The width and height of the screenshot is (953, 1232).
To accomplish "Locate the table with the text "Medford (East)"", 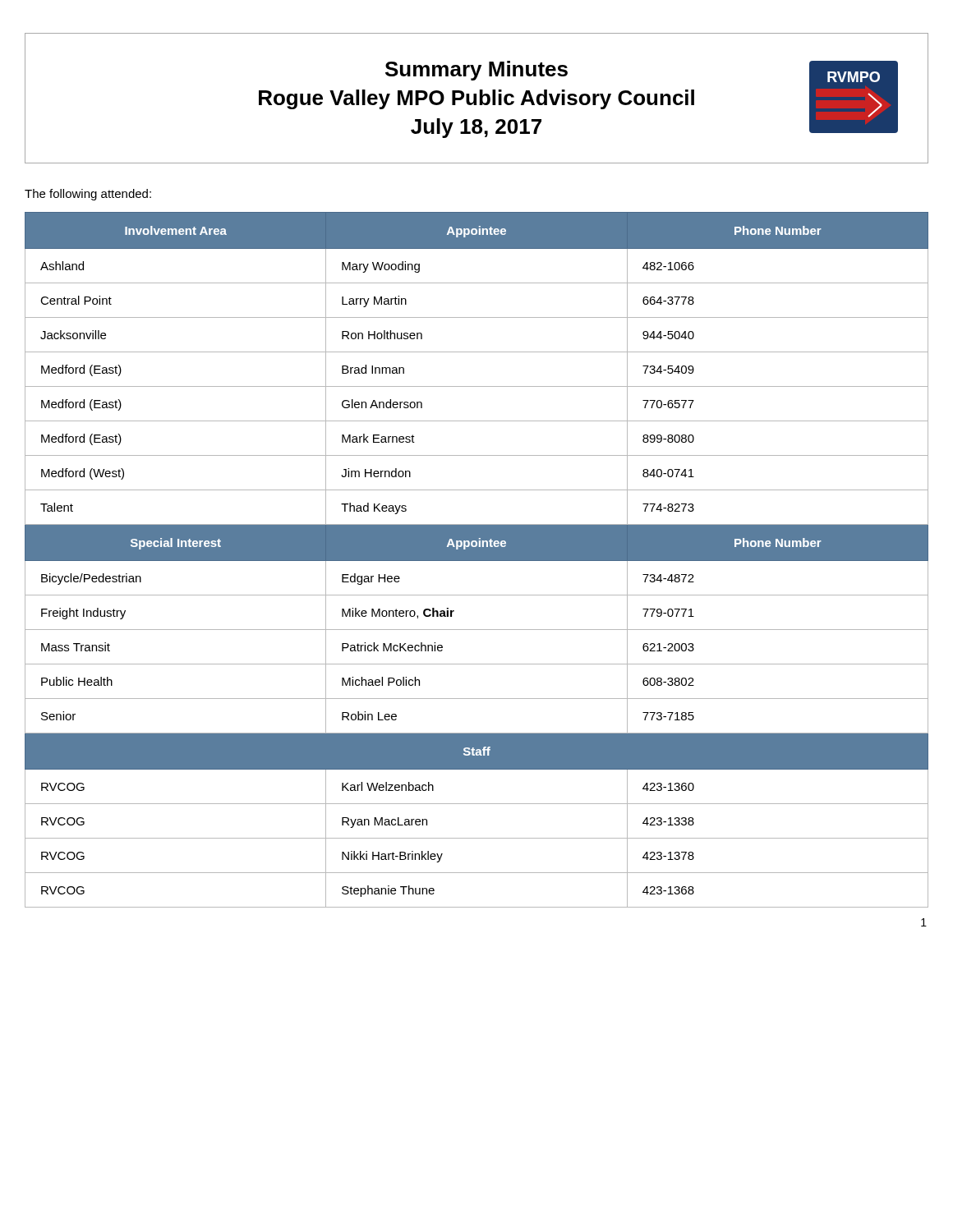I will pos(476,560).
